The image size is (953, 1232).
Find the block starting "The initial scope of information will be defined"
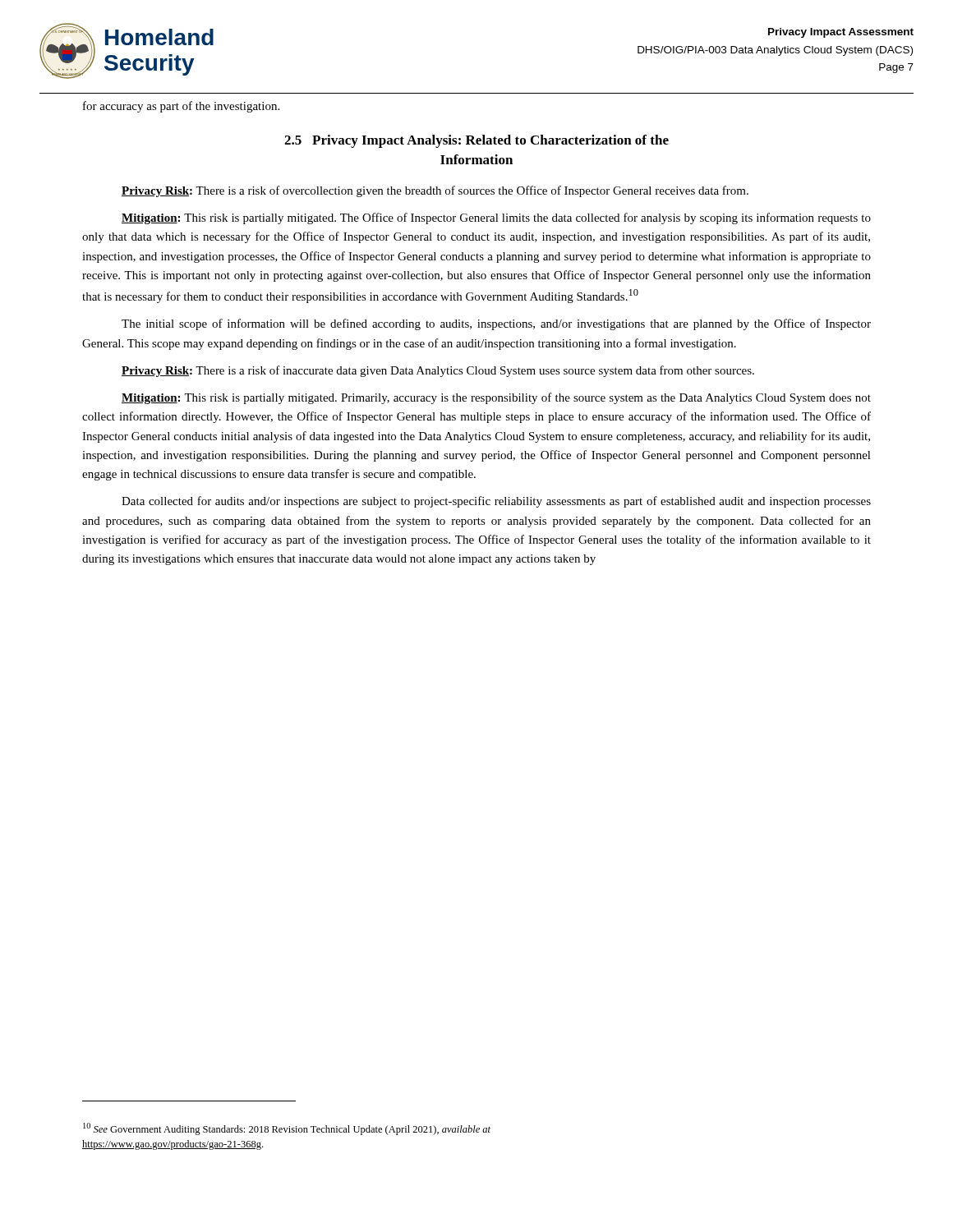coord(476,333)
